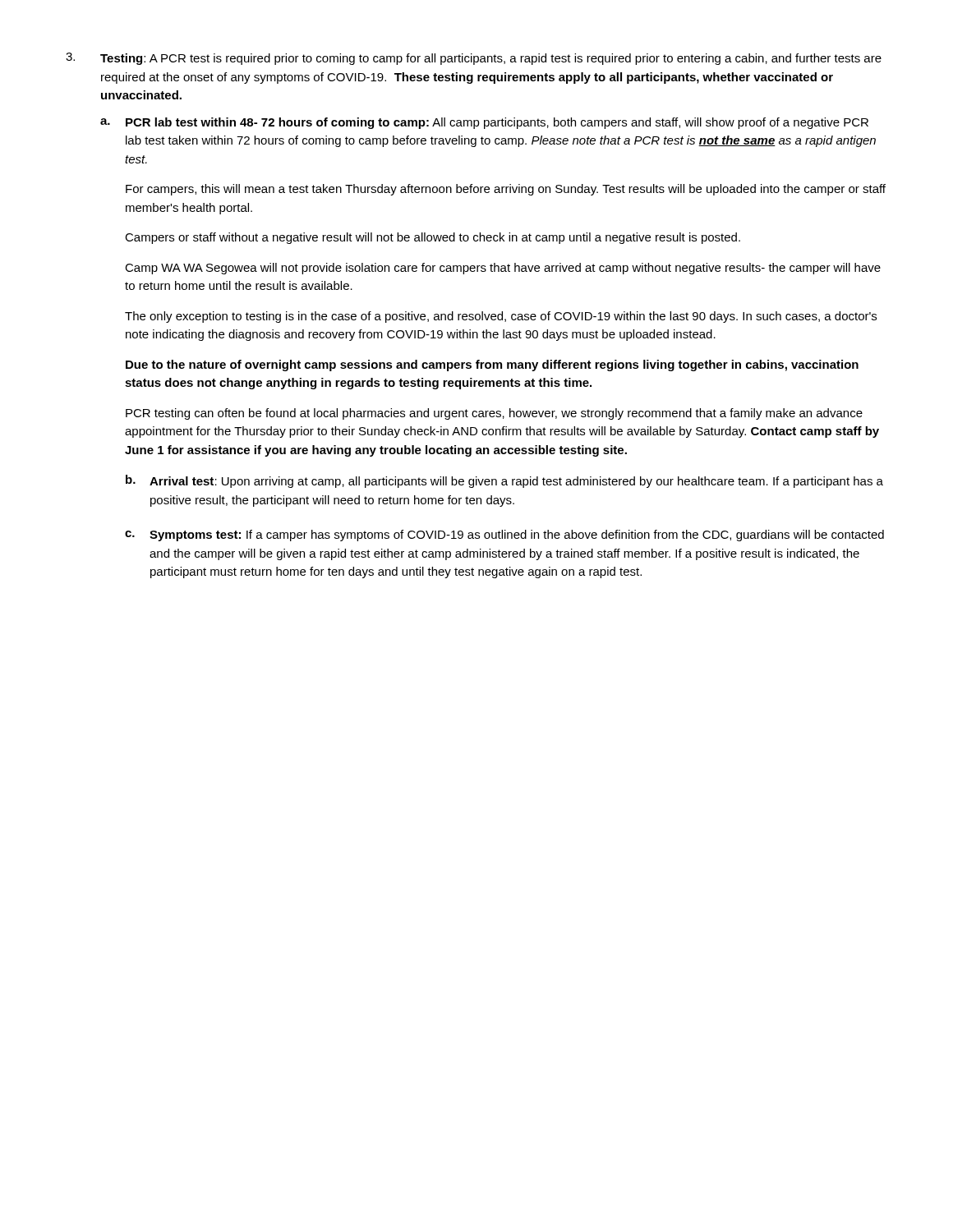Point to the block beginning "3. Testing: A PCR test"

tap(476, 321)
